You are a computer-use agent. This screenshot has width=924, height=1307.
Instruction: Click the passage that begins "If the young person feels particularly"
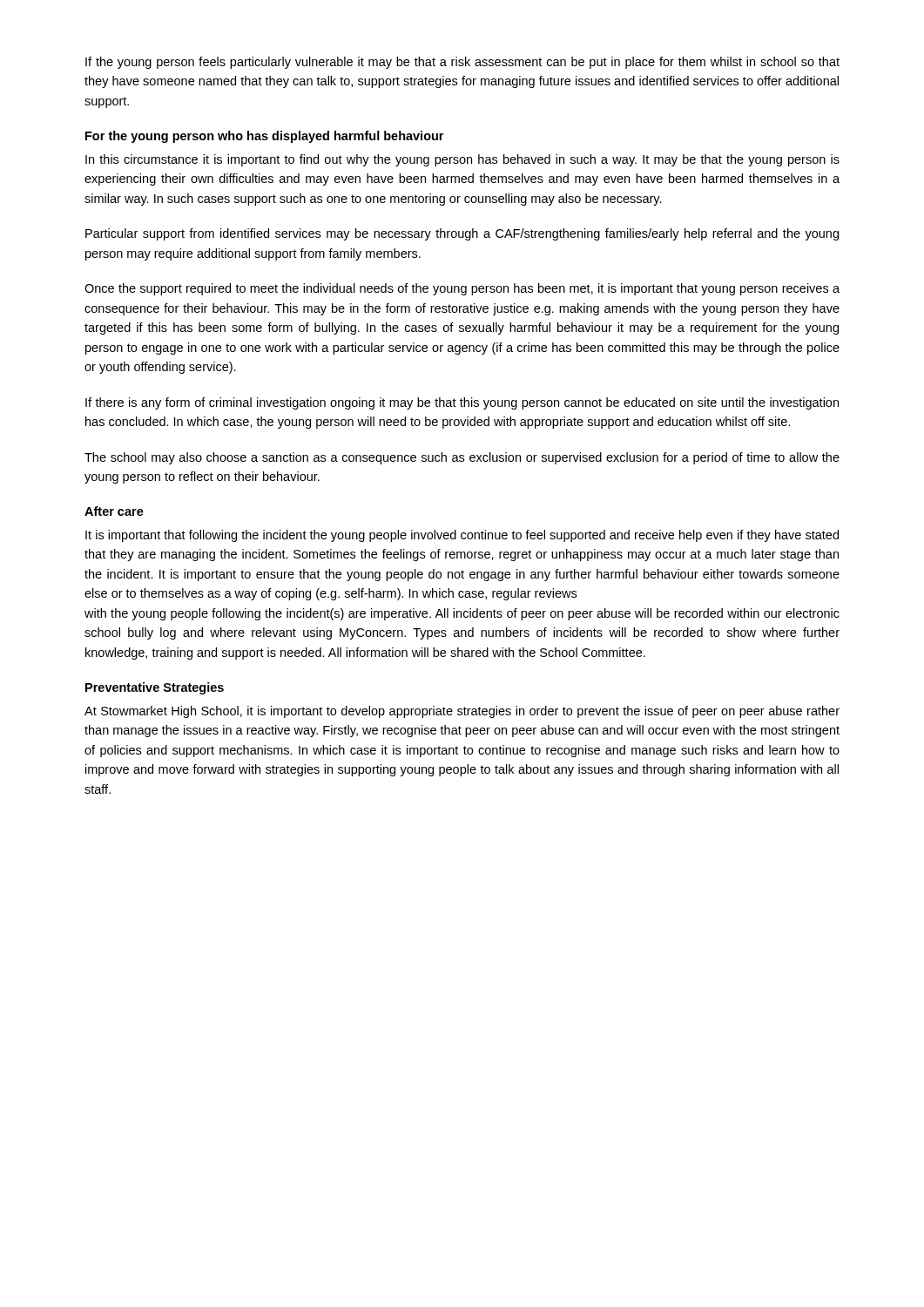click(x=462, y=81)
